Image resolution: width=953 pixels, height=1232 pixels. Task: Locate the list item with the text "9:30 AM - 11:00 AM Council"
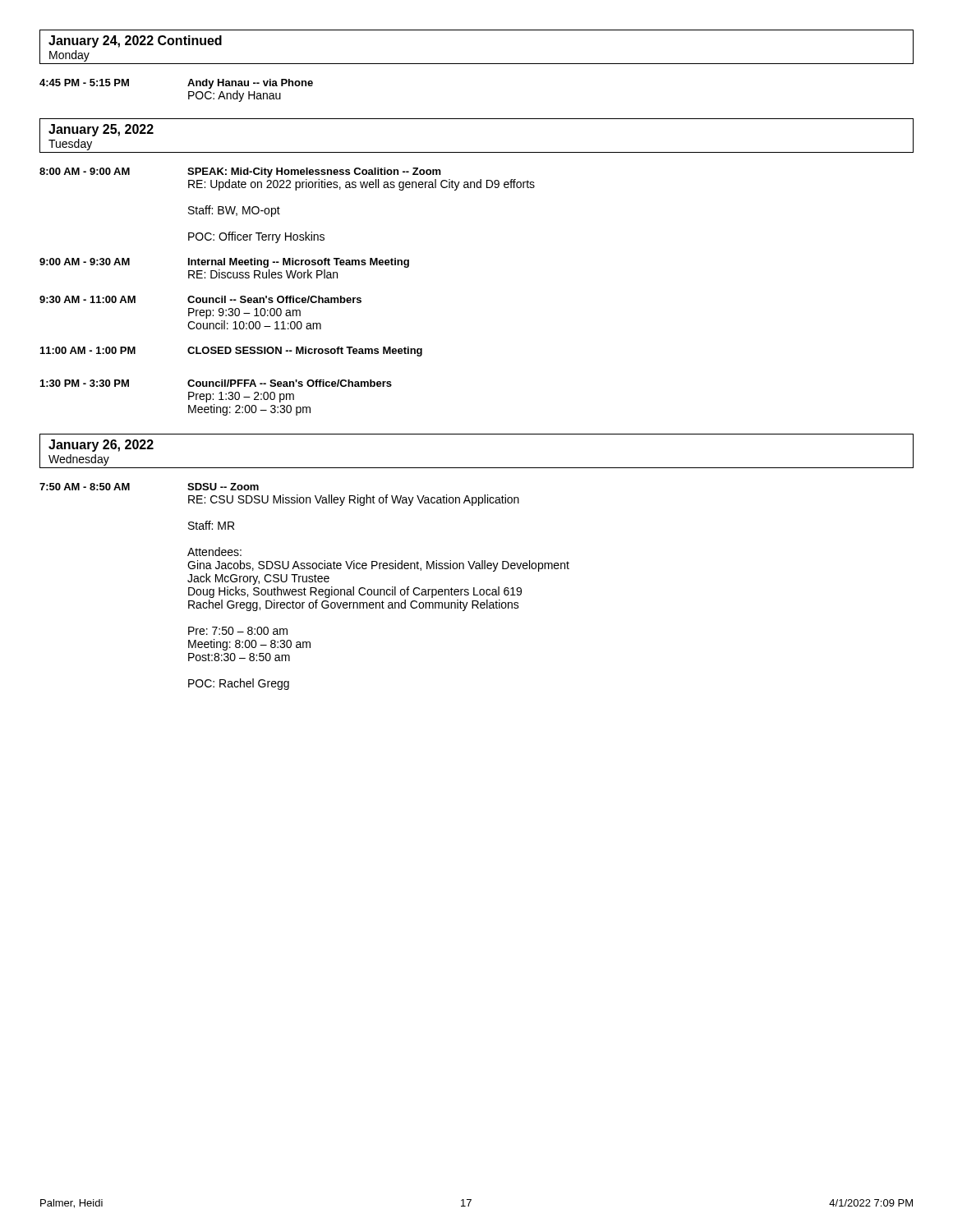(x=200, y=299)
